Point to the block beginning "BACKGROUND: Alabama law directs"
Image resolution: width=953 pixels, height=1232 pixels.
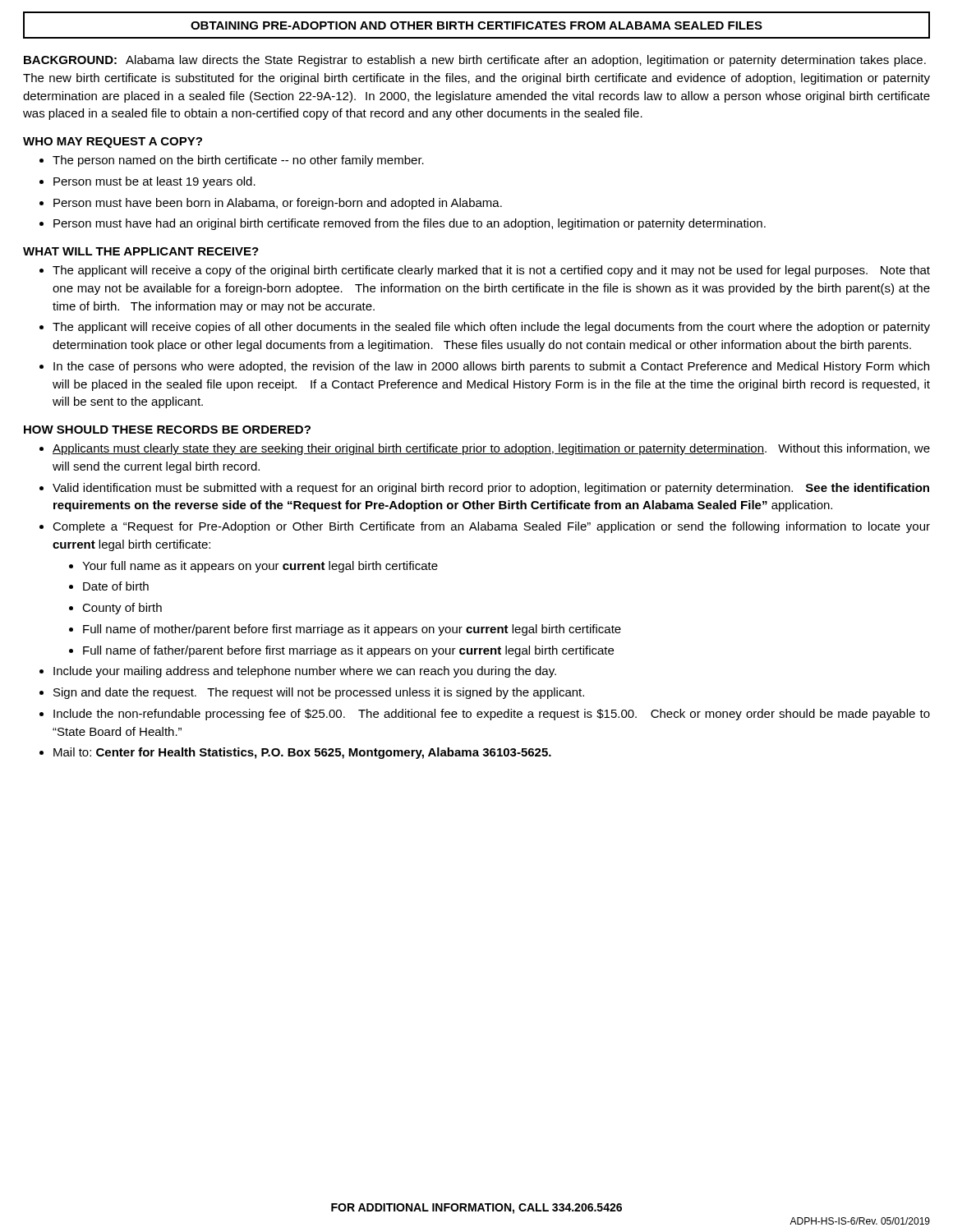point(476,87)
